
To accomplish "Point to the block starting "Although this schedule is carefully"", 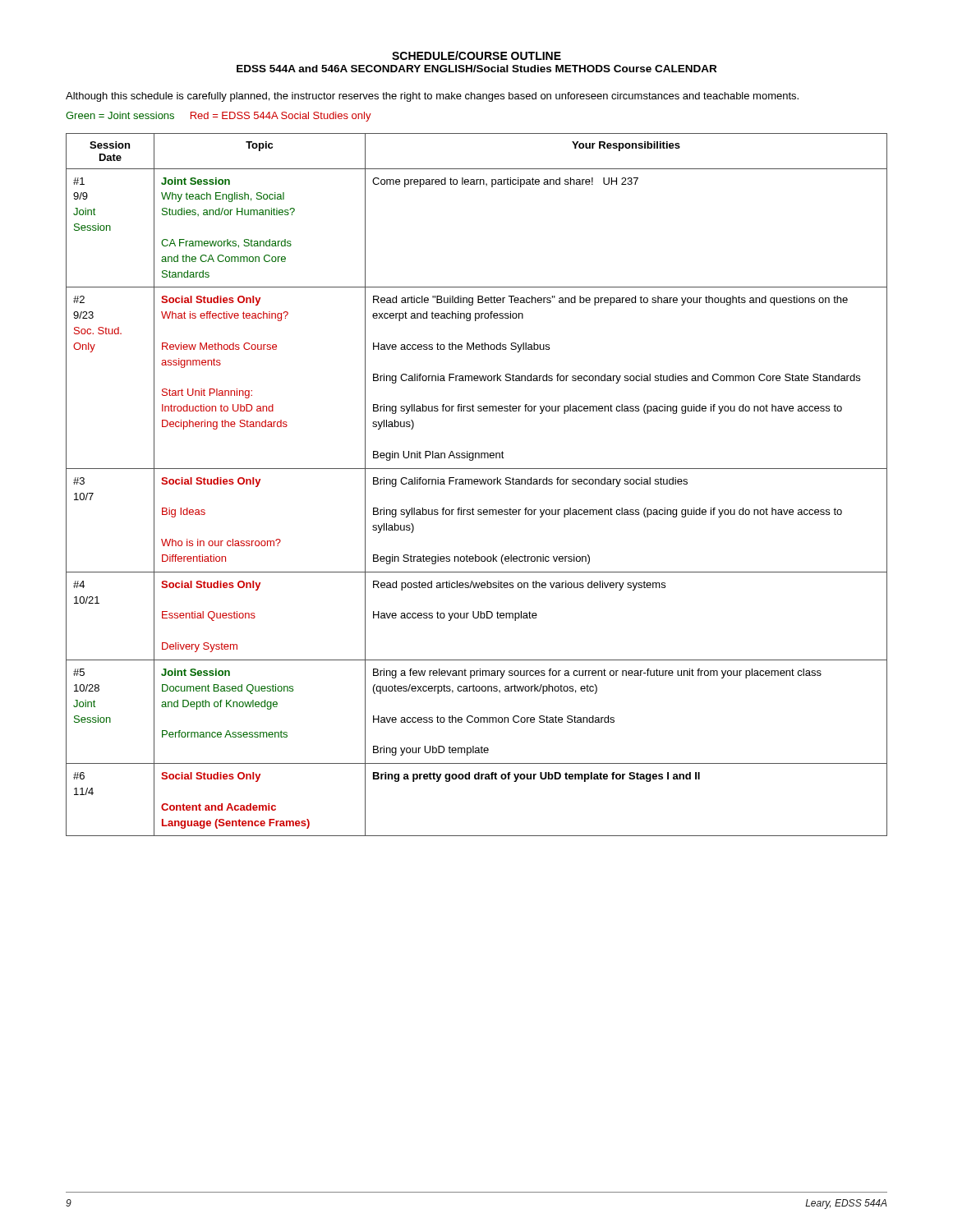I will click(433, 96).
